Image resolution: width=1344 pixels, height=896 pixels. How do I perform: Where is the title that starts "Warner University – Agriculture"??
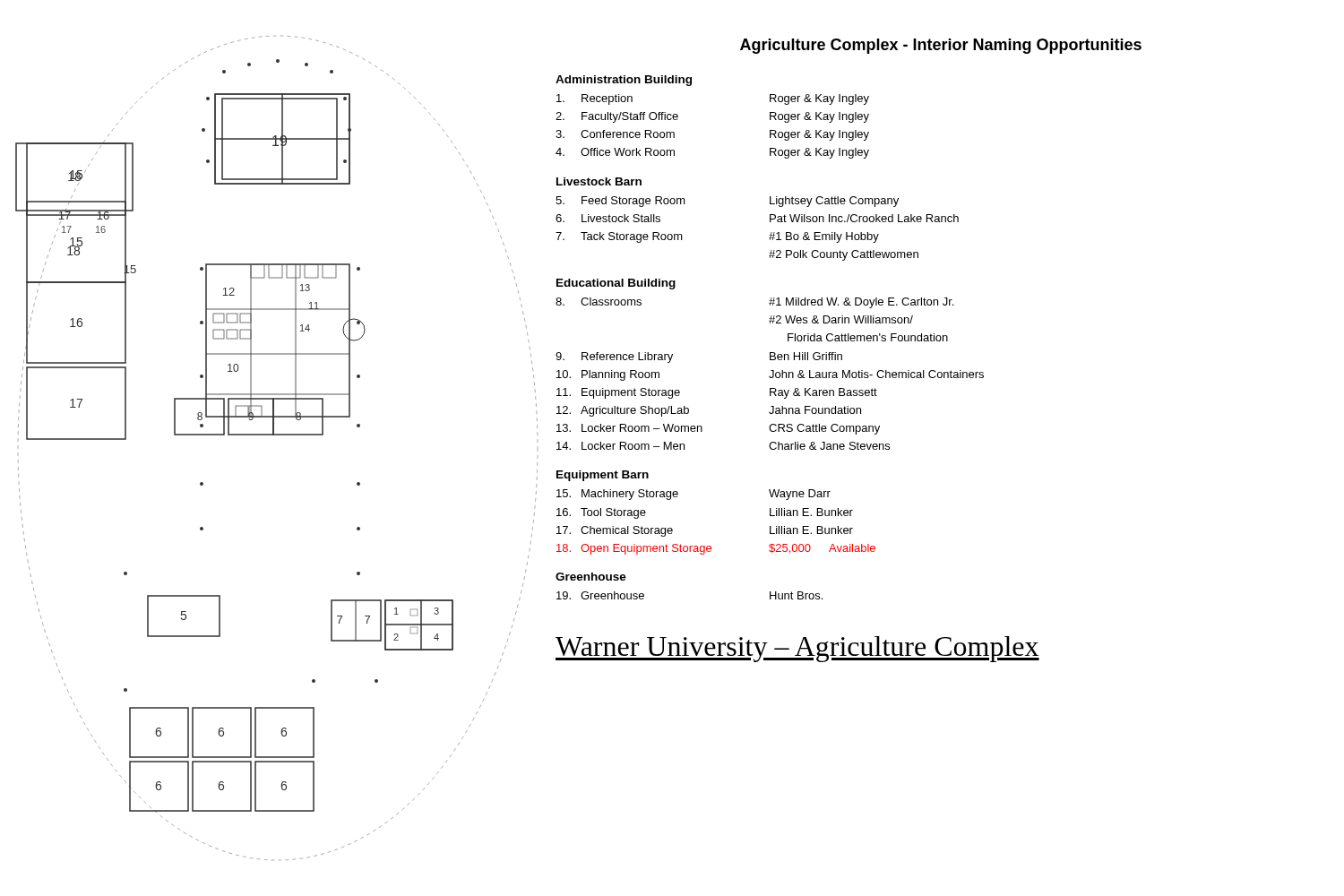pyautogui.click(x=797, y=646)
